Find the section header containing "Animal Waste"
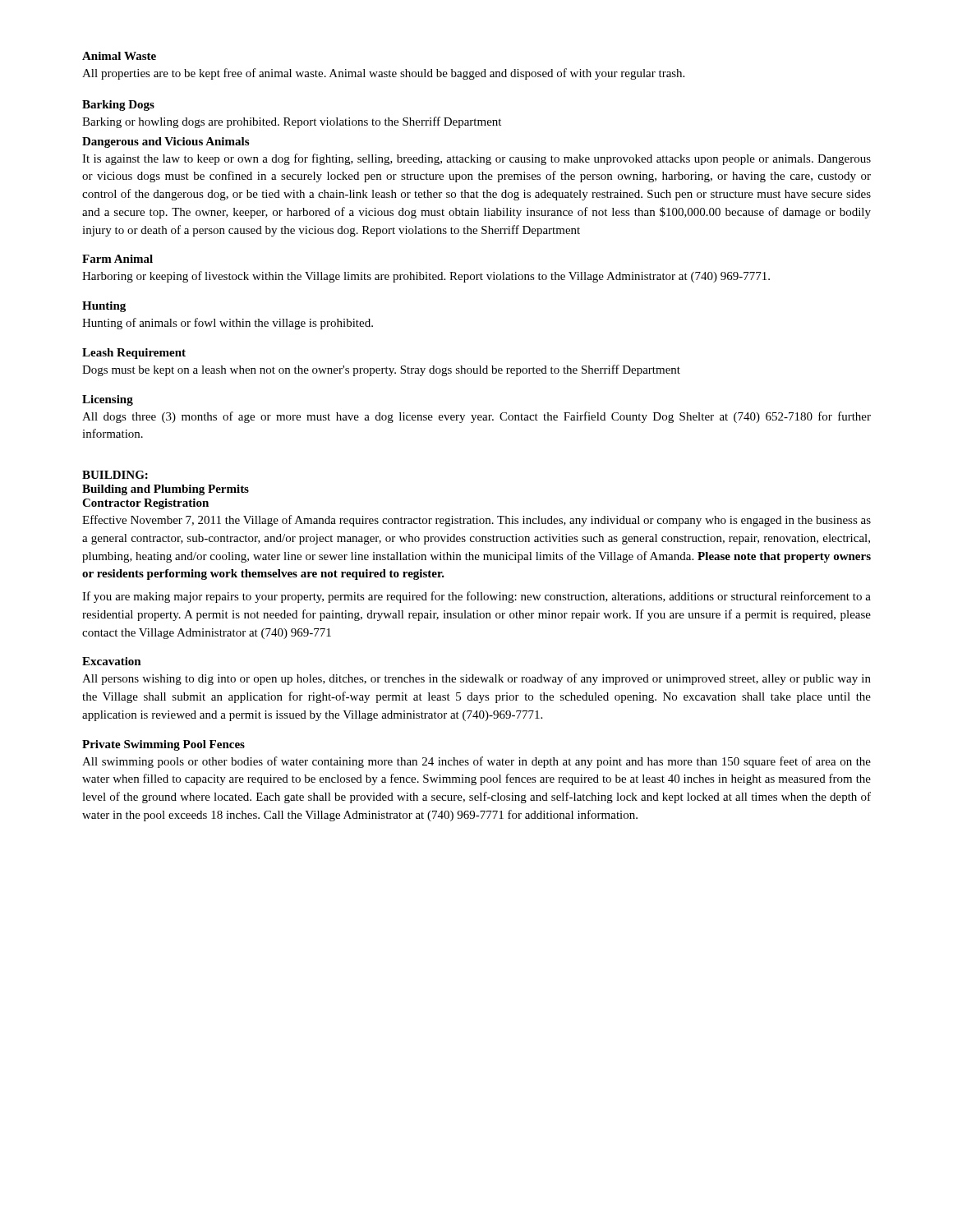This screenshot has width=953, height=1232. pyautogui.click(x=119, y=56)
